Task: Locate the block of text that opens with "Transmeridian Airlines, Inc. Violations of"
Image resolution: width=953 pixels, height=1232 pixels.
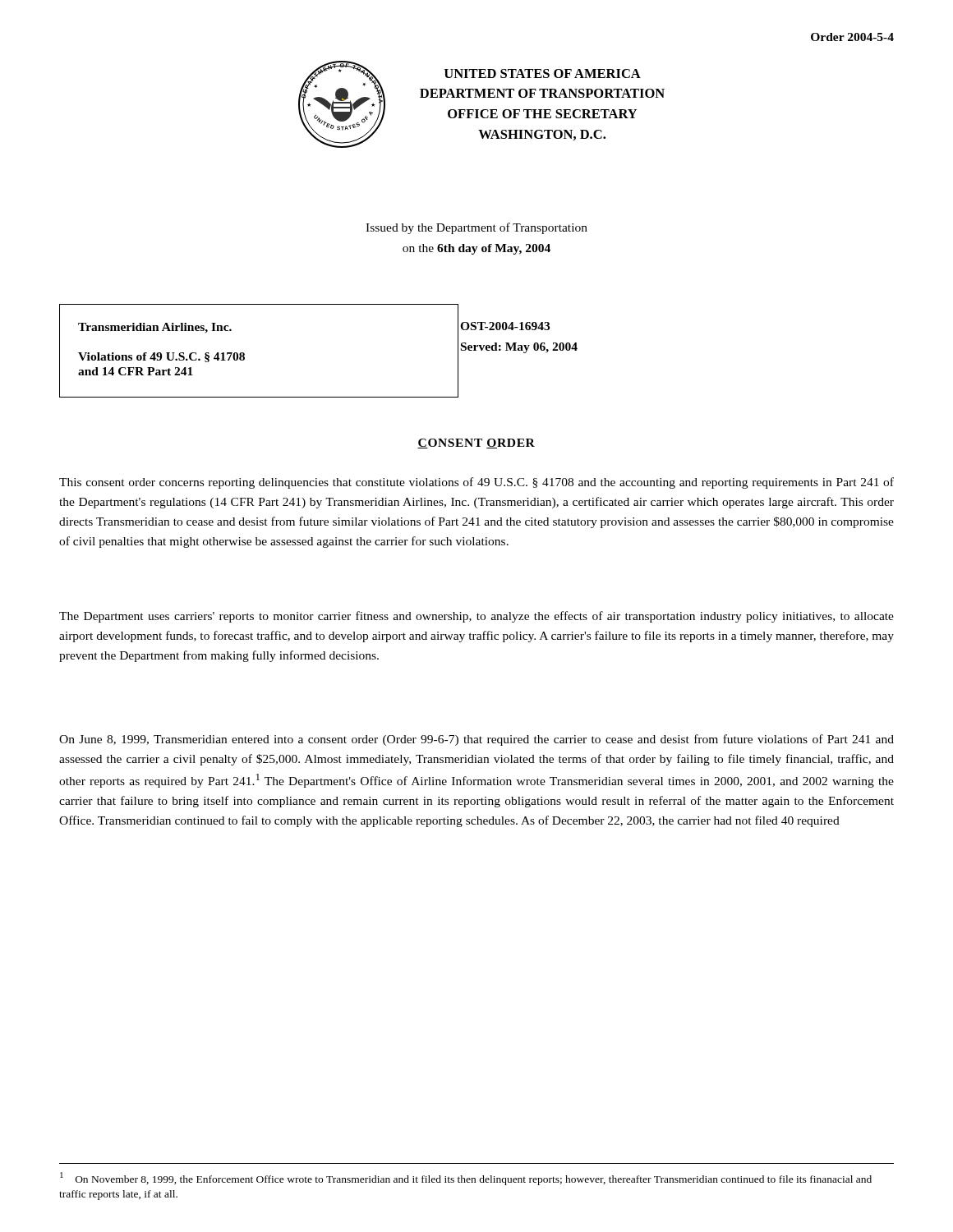Action: point(155,328)
